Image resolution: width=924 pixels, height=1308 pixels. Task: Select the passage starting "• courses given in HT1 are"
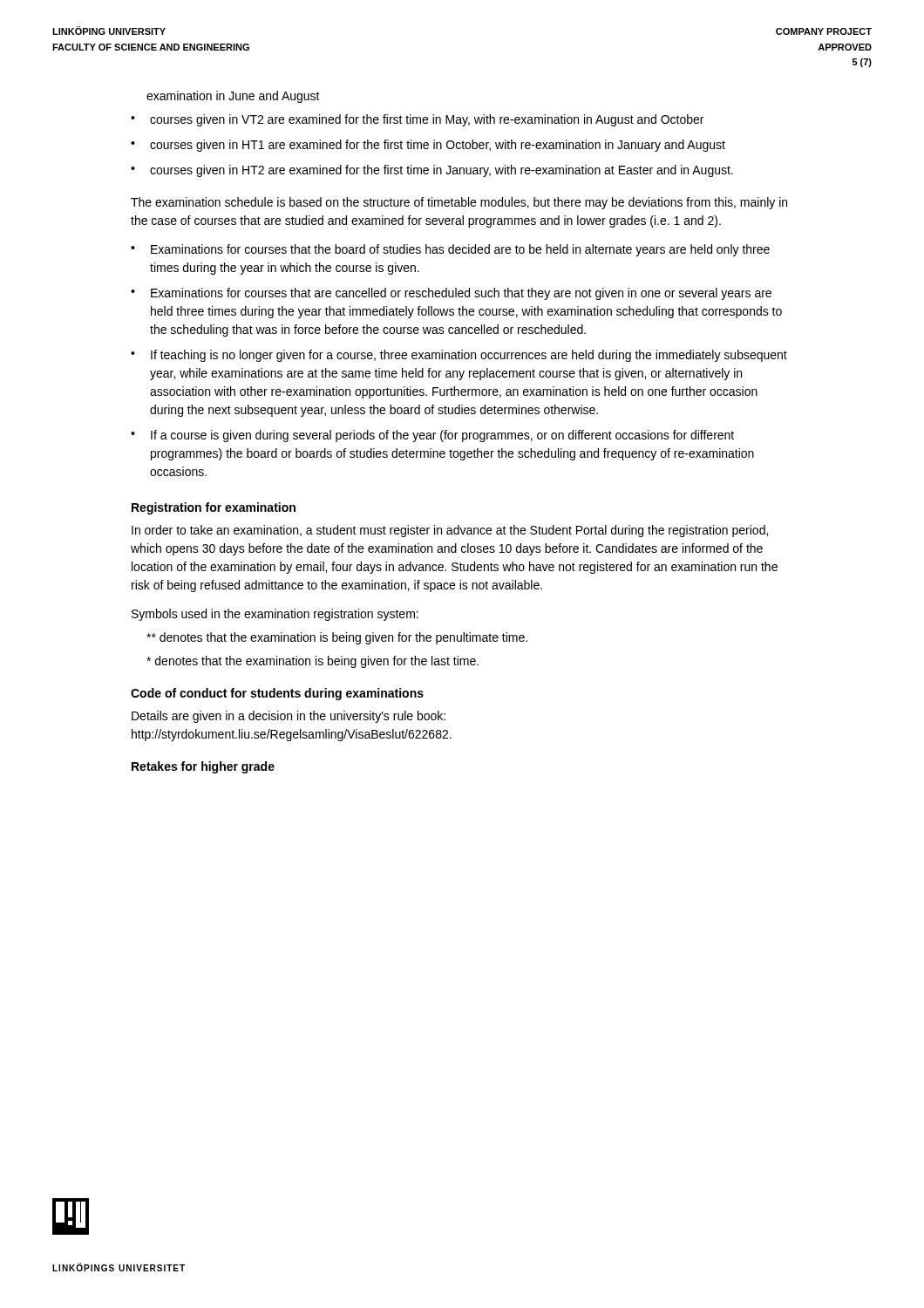tap(462, 145)
